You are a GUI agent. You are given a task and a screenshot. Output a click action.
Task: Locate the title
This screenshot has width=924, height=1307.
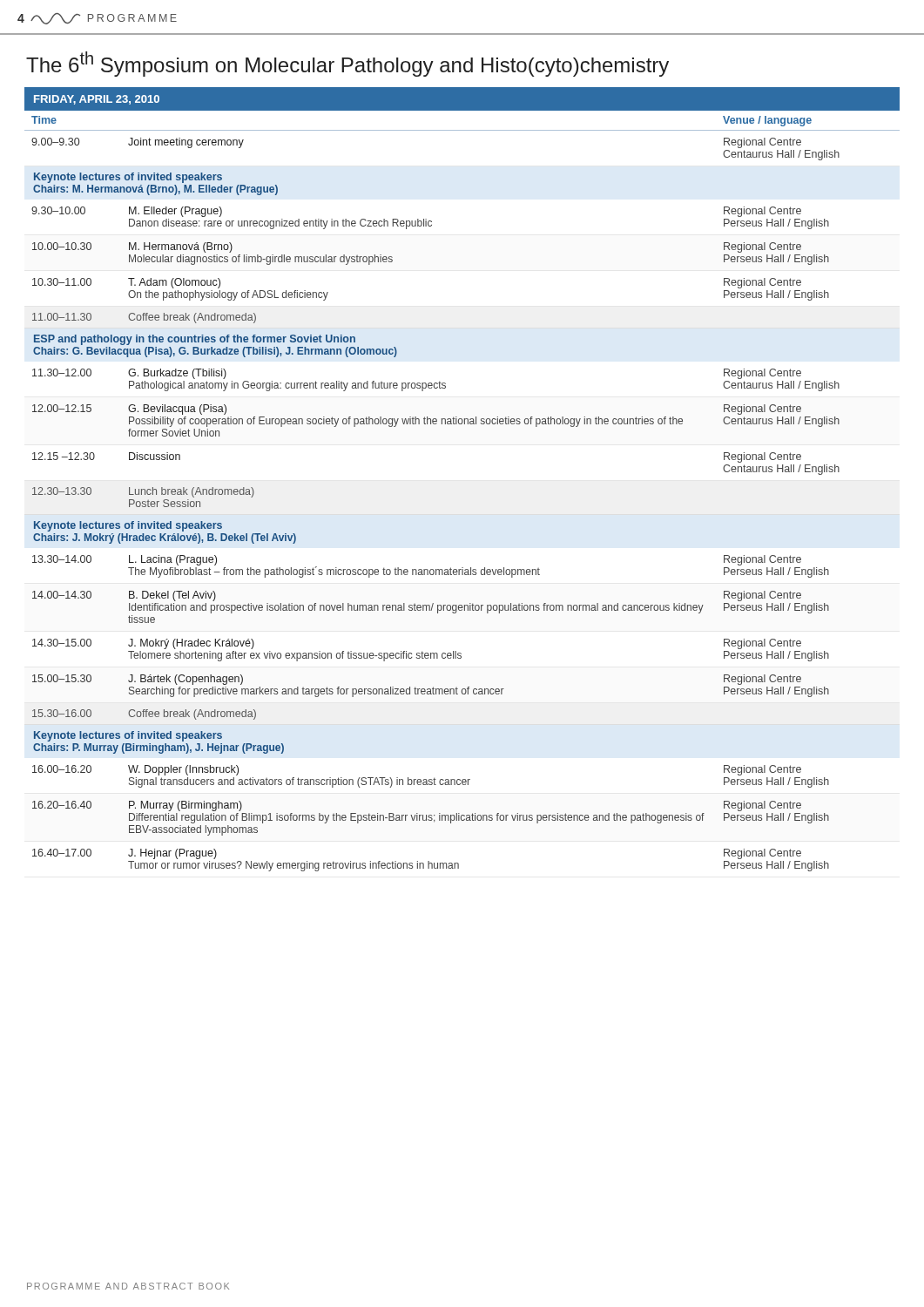coord(348,63)
